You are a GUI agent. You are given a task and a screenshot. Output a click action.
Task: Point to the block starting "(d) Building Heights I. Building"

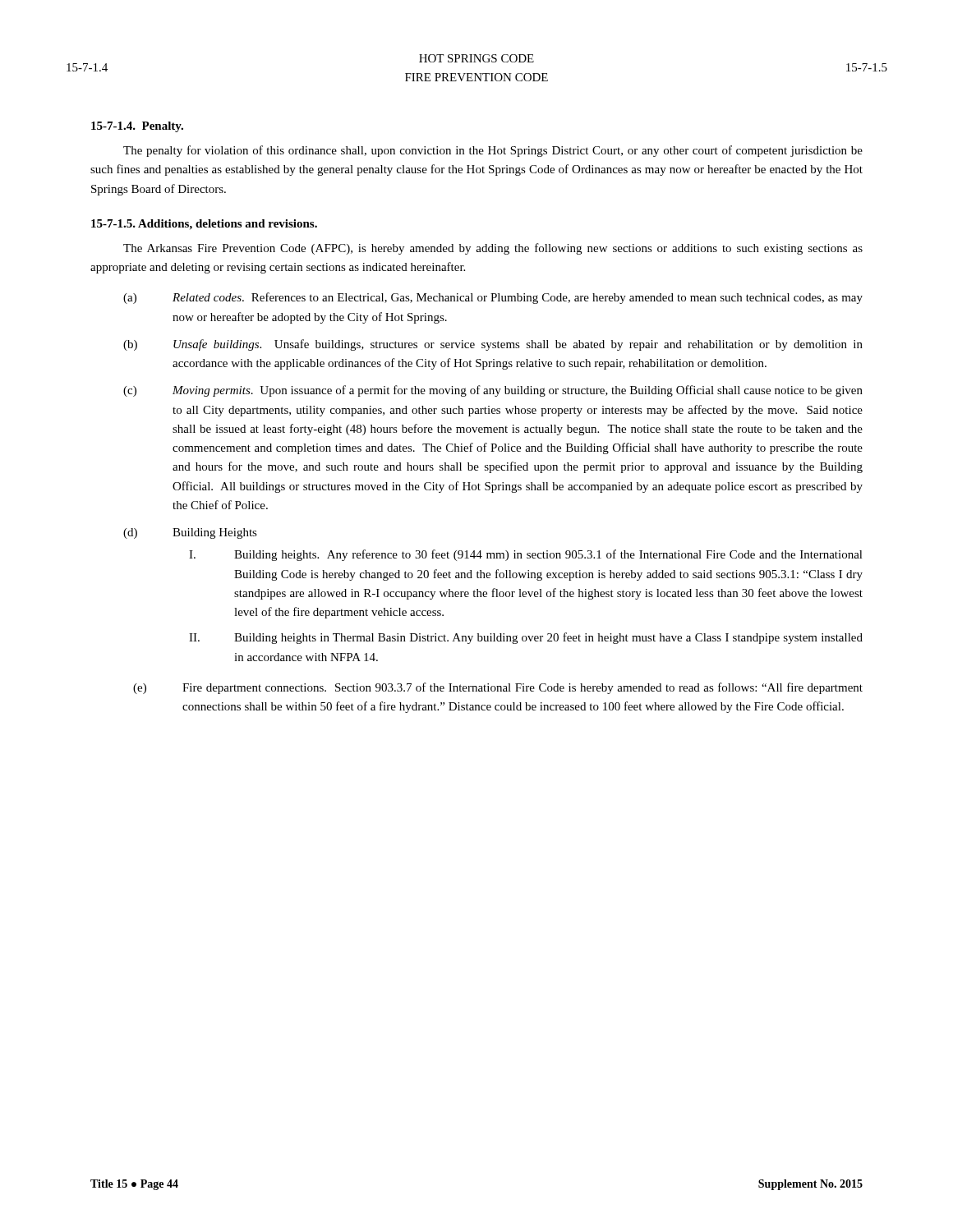[x=476, y=598]
